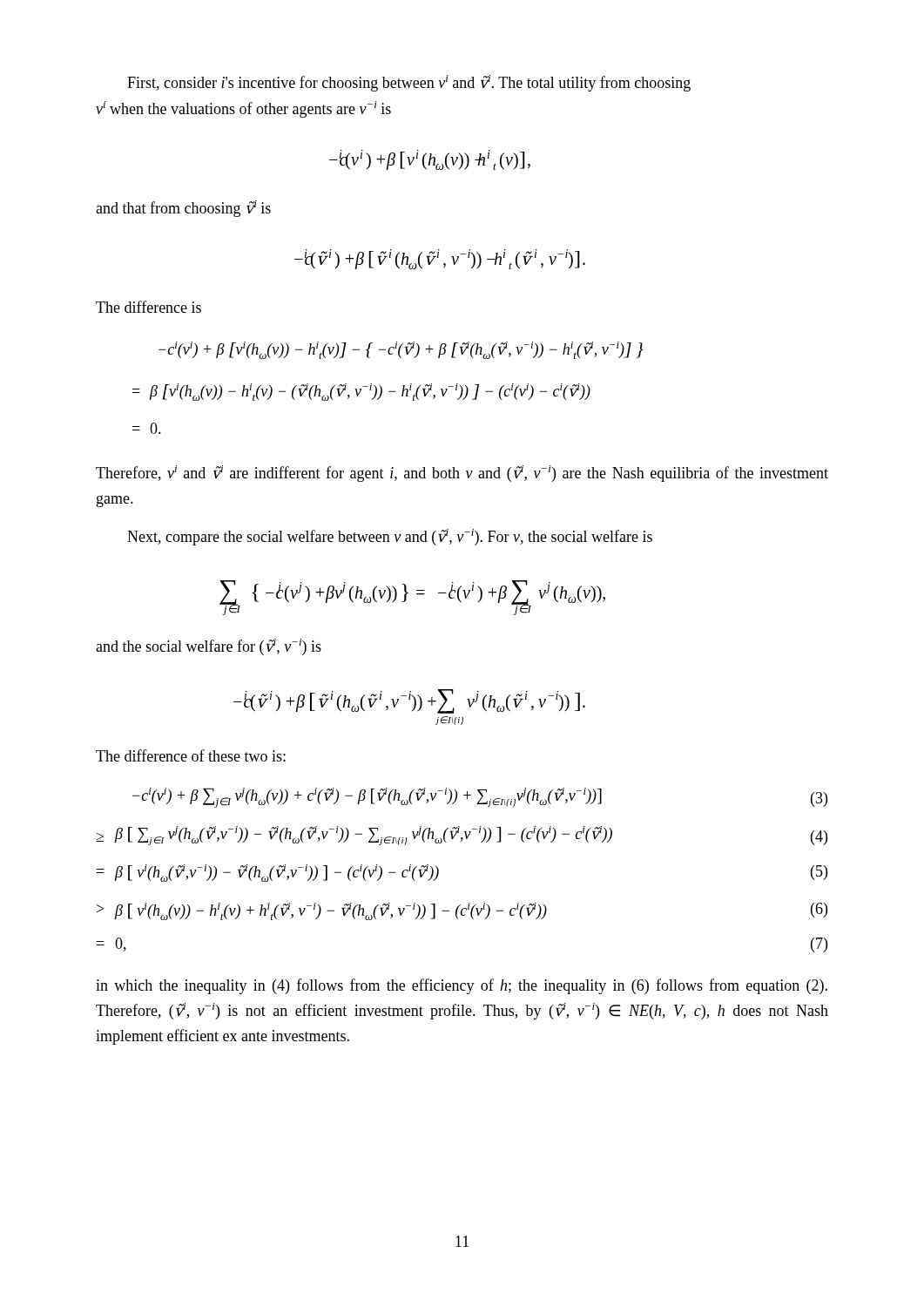Locate the passage starting "−c i ( v i )"
Screen dimensions: 1307x924
click(x=462, y=158)
